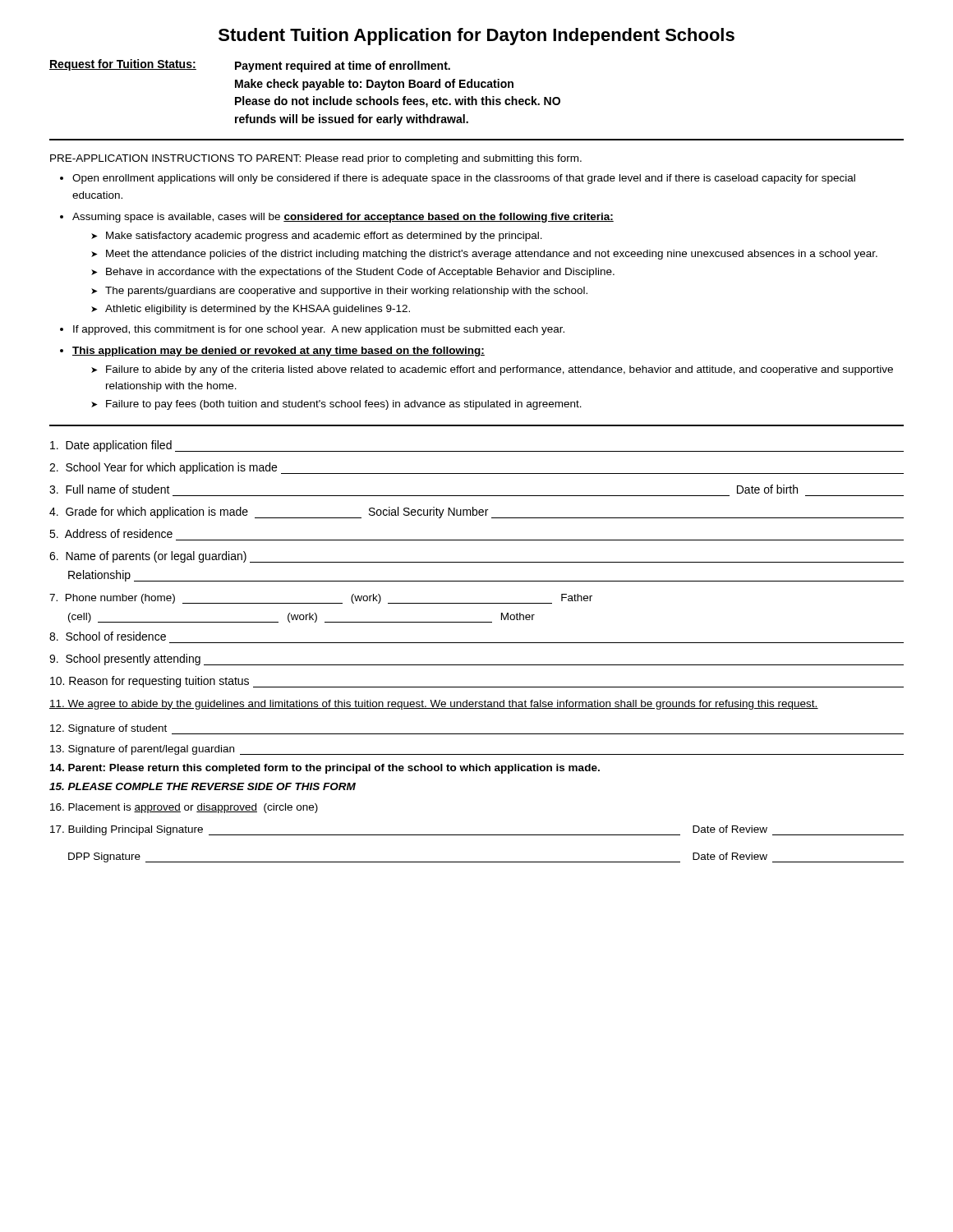Click where it says "Address of residence"
The image size is (953, 1232).
pyautogui.click(x=476, y=533)
